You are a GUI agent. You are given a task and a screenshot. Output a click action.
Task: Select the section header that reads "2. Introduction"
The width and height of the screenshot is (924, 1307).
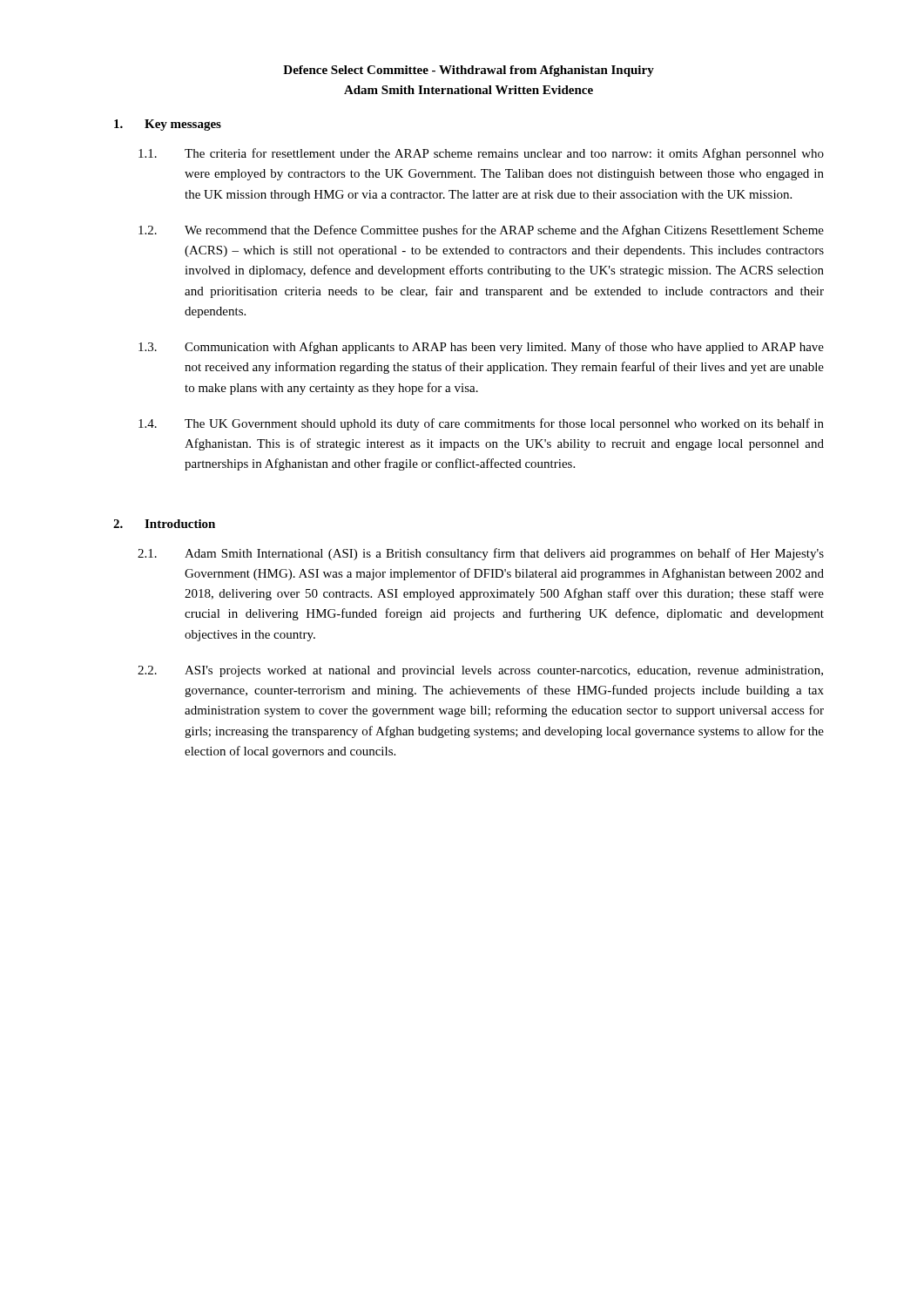pyautogui.click(x=164, y=524)
